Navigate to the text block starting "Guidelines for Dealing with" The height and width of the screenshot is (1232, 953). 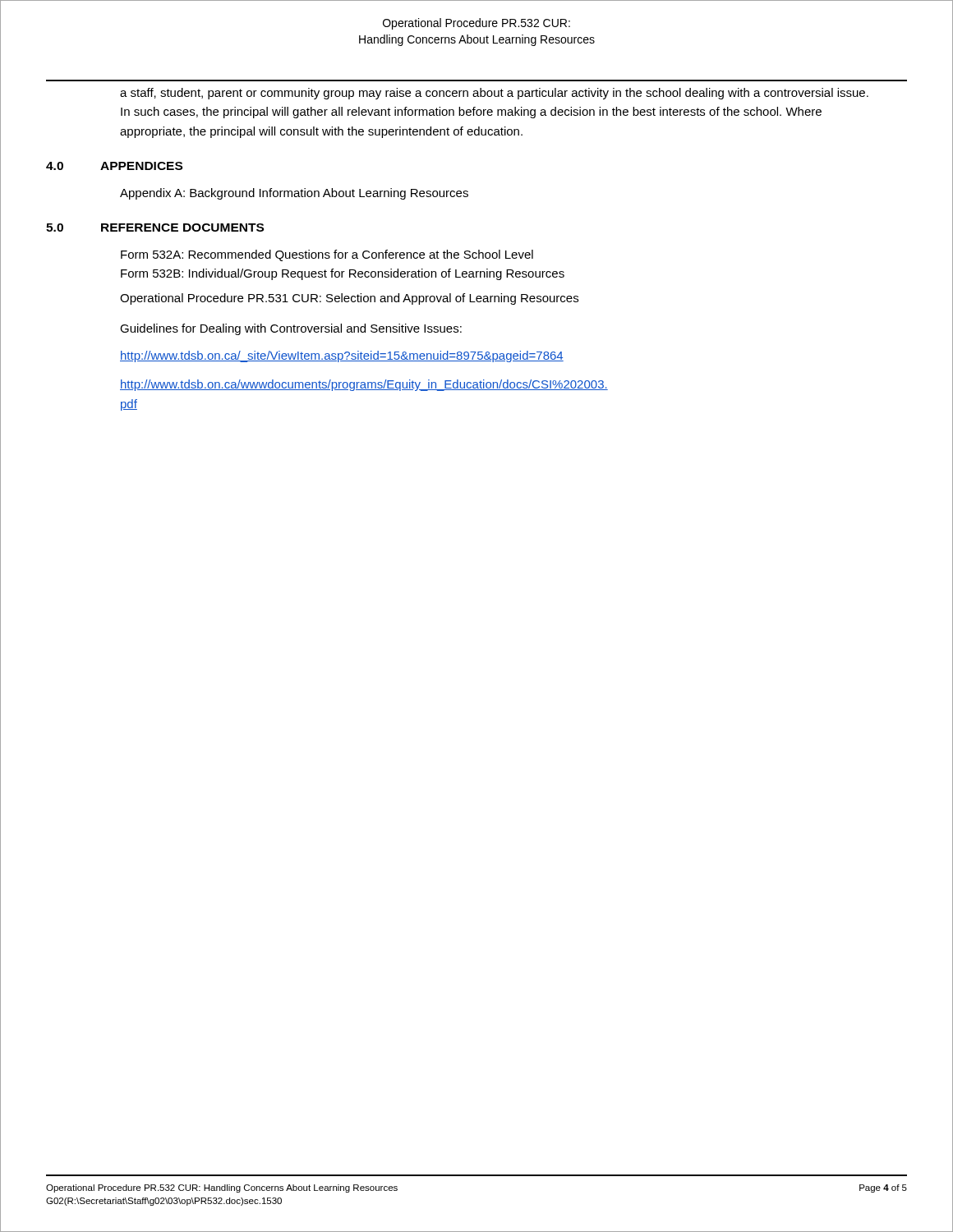tap(291, 328)
